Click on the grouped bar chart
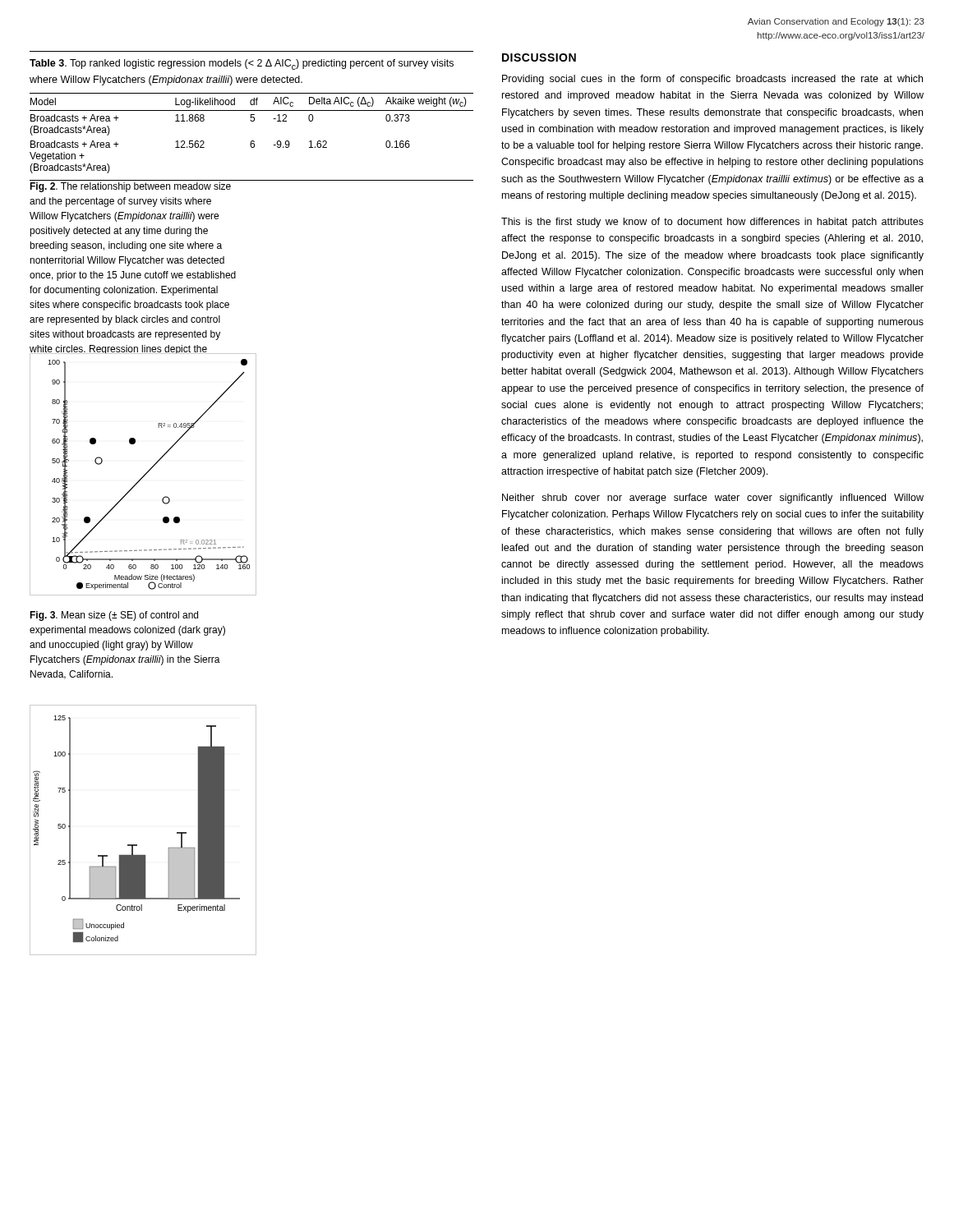Viewport: 954px width, 1232px height. 143,830
